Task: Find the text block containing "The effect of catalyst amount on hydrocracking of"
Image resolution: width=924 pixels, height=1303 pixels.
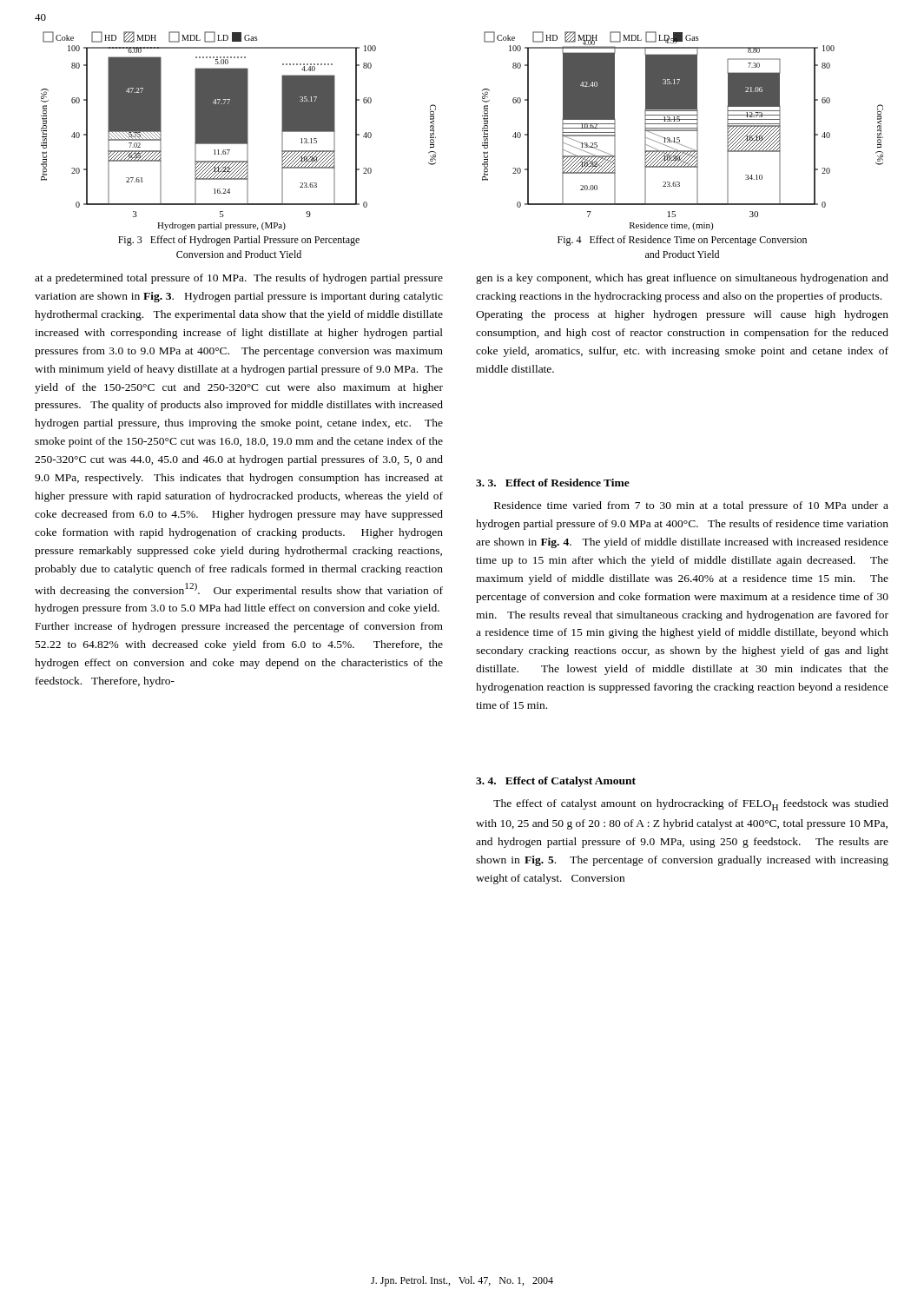Action: coord(682,841)
